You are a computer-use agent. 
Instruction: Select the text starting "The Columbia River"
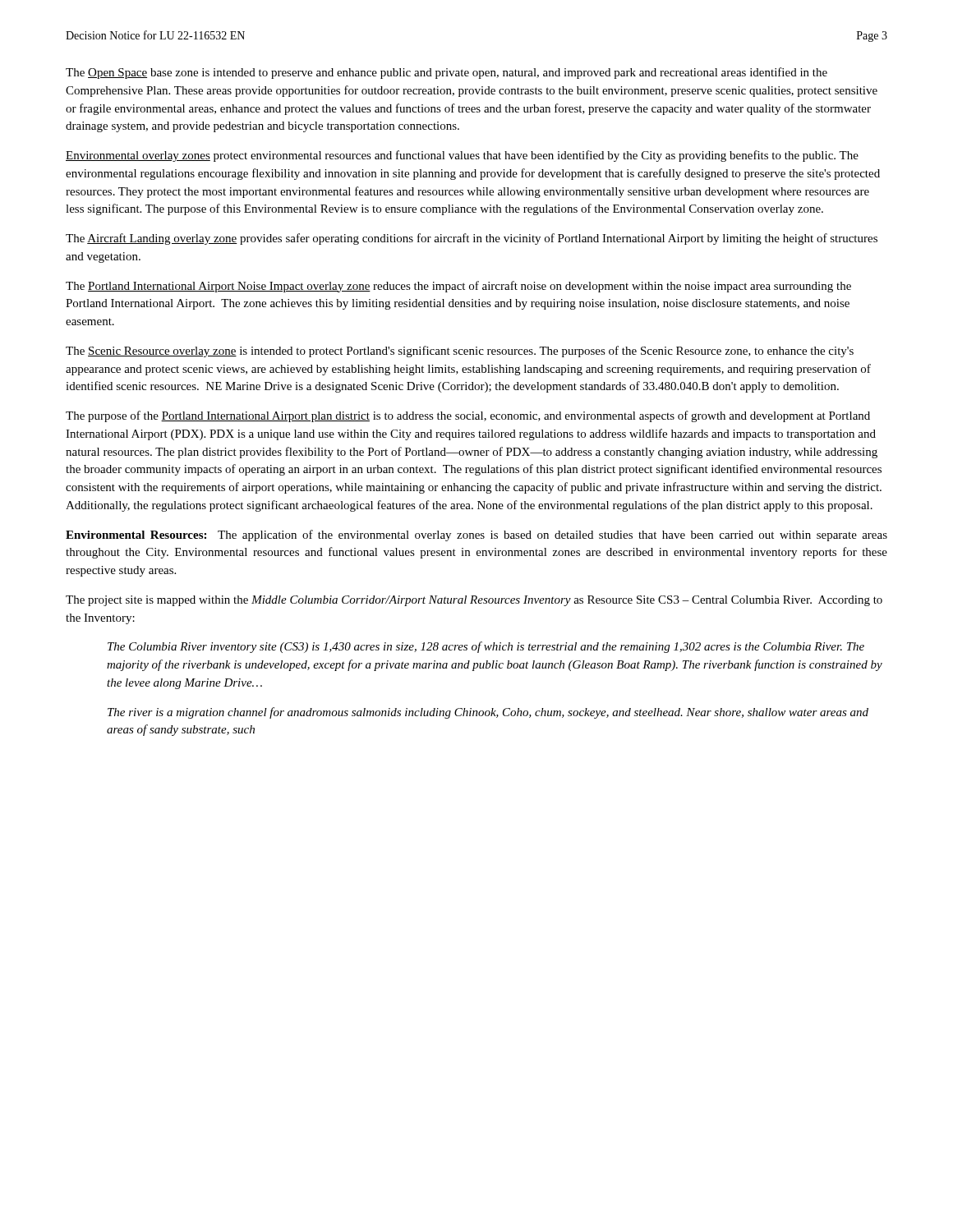(494, 664)
